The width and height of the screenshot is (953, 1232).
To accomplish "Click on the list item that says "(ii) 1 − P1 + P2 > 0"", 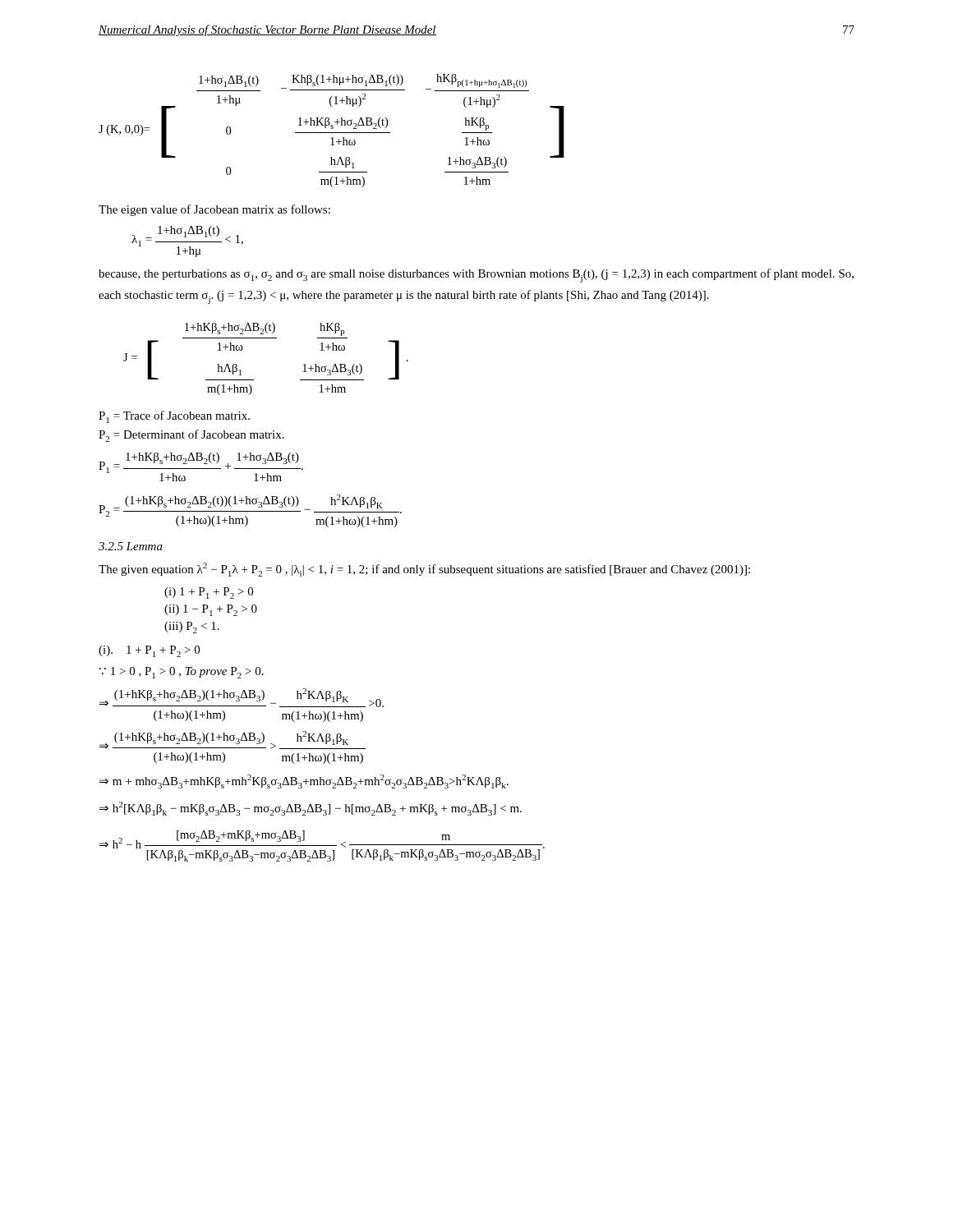I will pyautogui.click(x=211, y=610).
